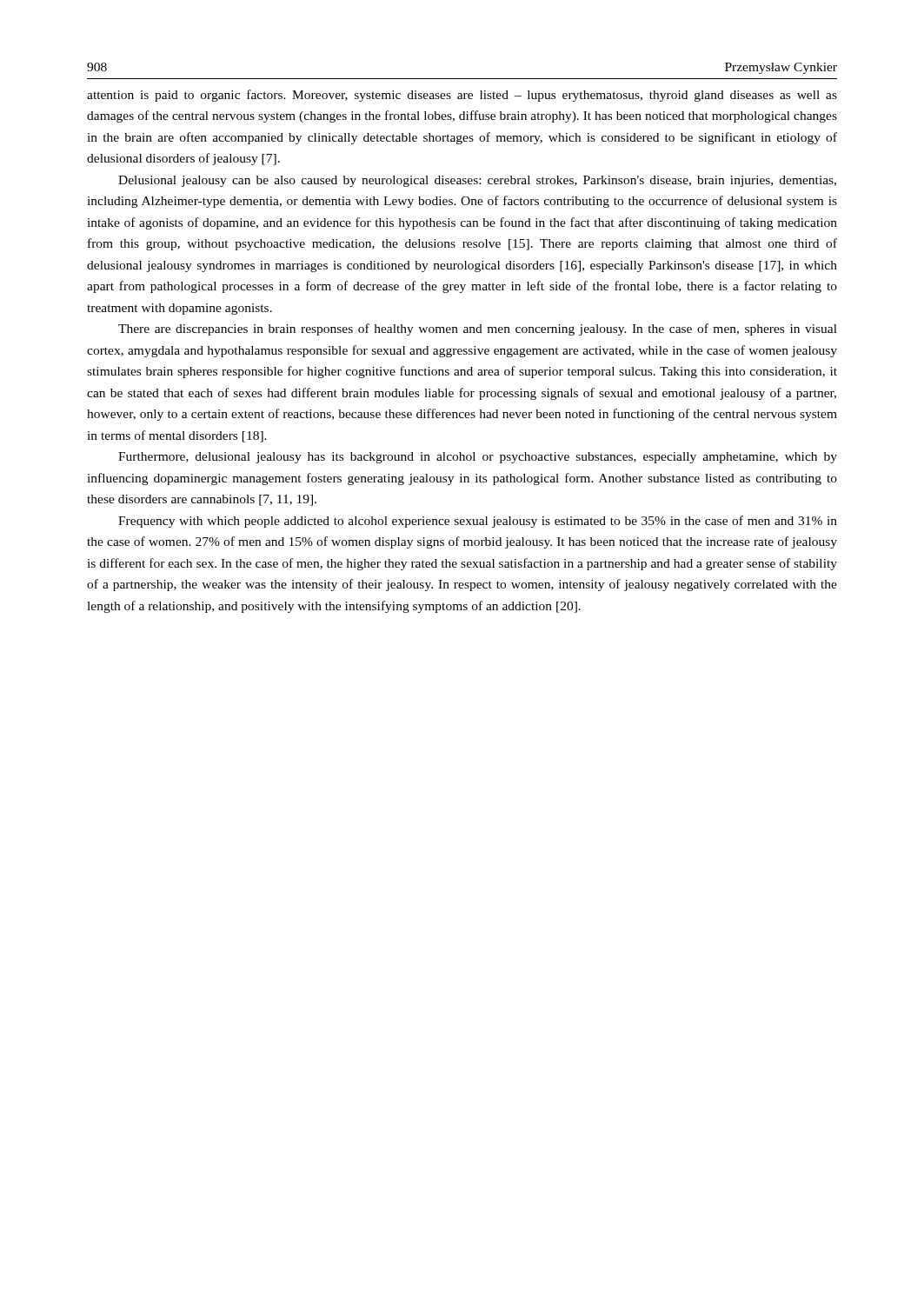Find the block on this page that starts "Furthermore, delusional jealousy has"
The image size is (924, 1304).
(462, 478)
